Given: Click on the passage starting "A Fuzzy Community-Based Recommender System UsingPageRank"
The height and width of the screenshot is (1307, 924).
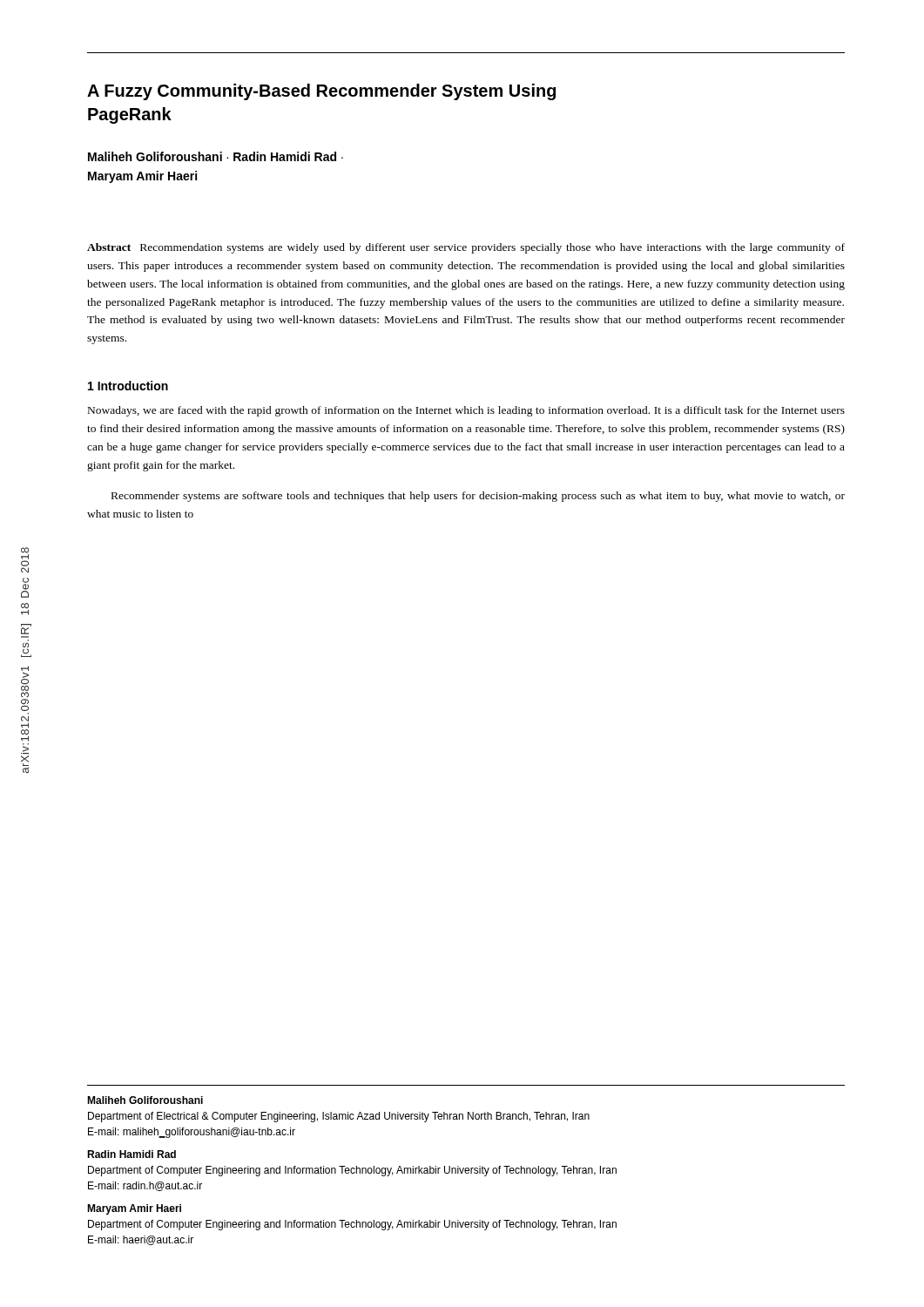Looking at the screenshot, I should pos(466,103).
